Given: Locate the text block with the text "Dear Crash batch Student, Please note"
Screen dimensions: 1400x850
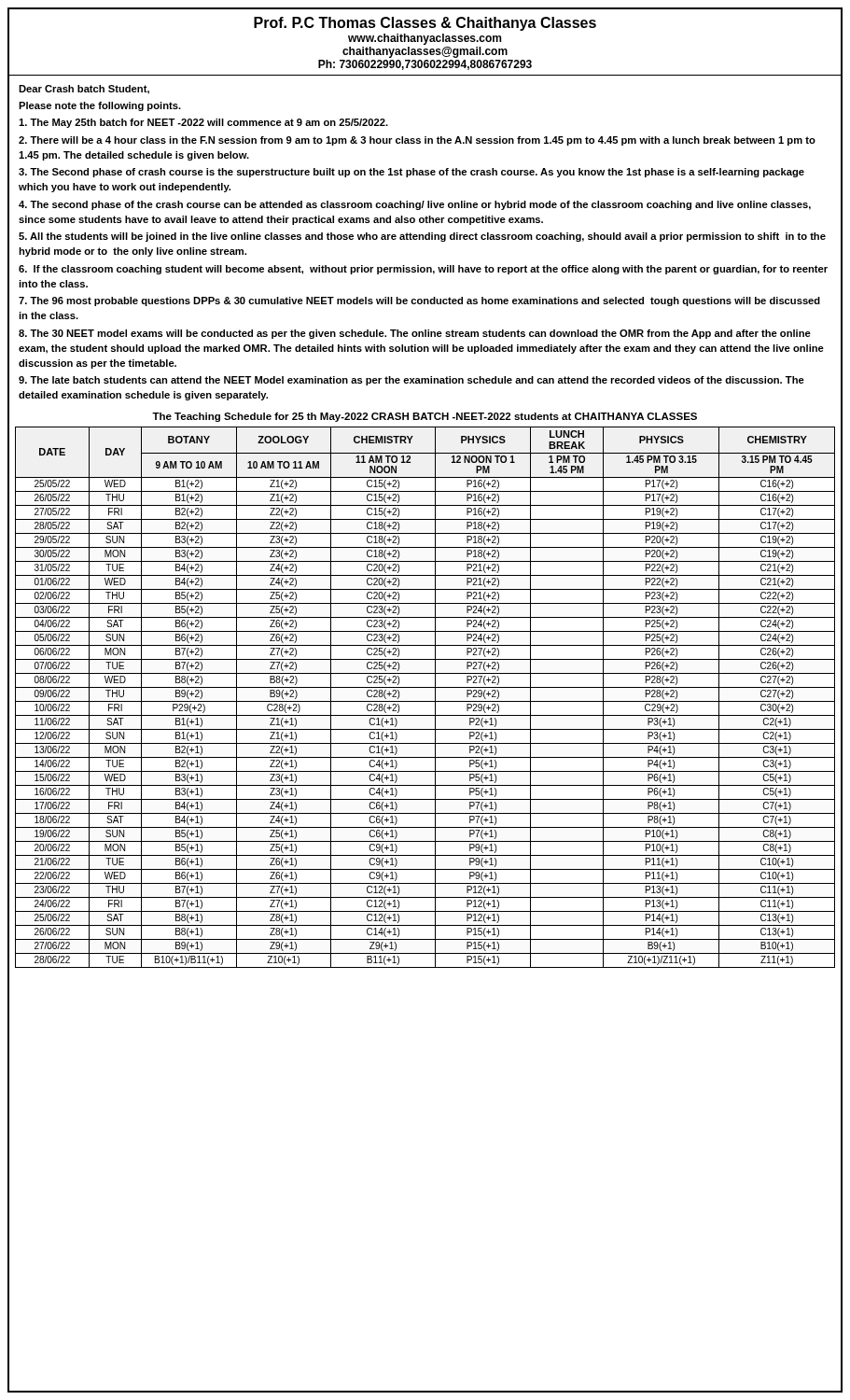Looking at the screenshot, I should tap(425, 242).
